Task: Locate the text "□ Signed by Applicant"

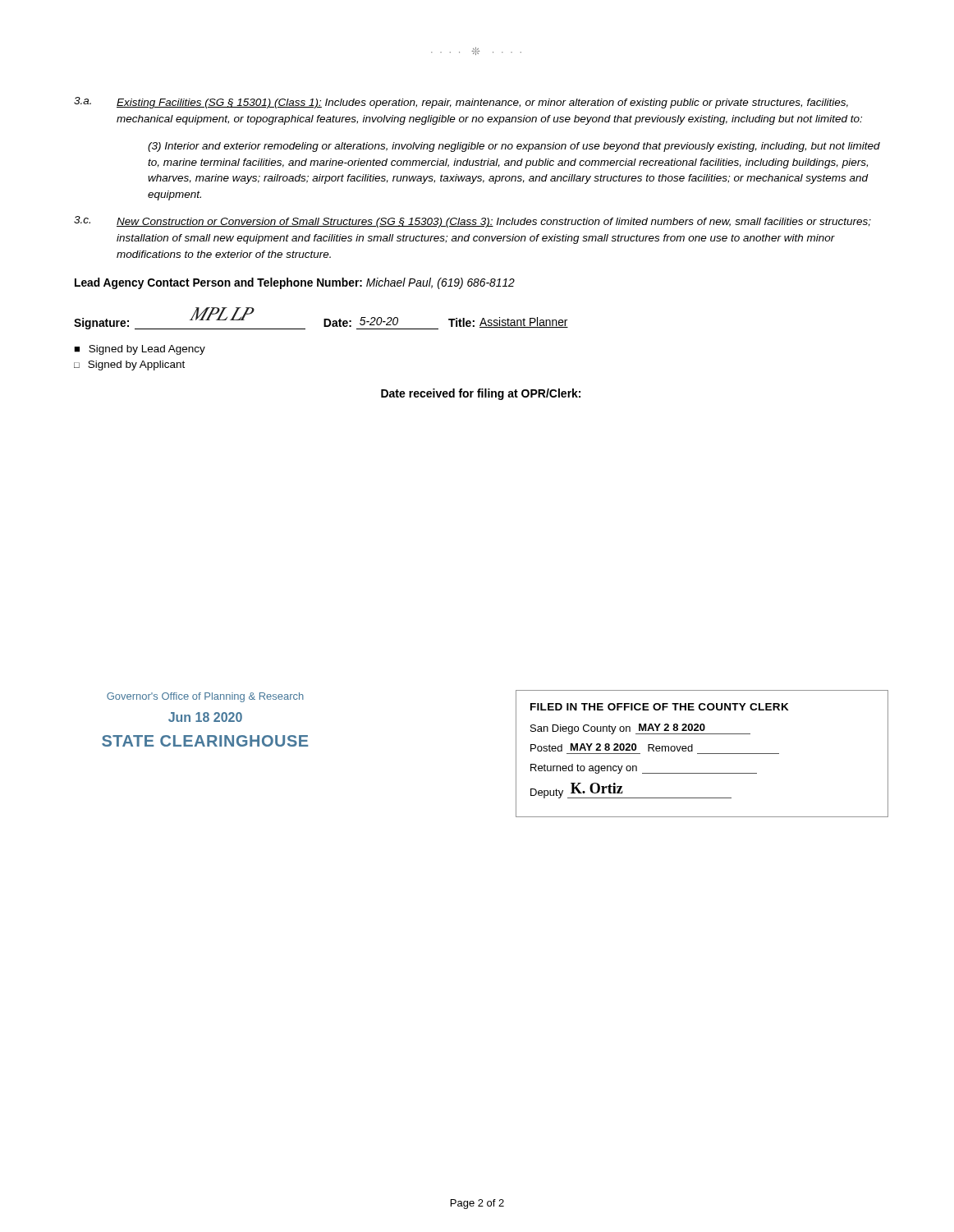Action: pyautogui.click(x=129, y=364)
